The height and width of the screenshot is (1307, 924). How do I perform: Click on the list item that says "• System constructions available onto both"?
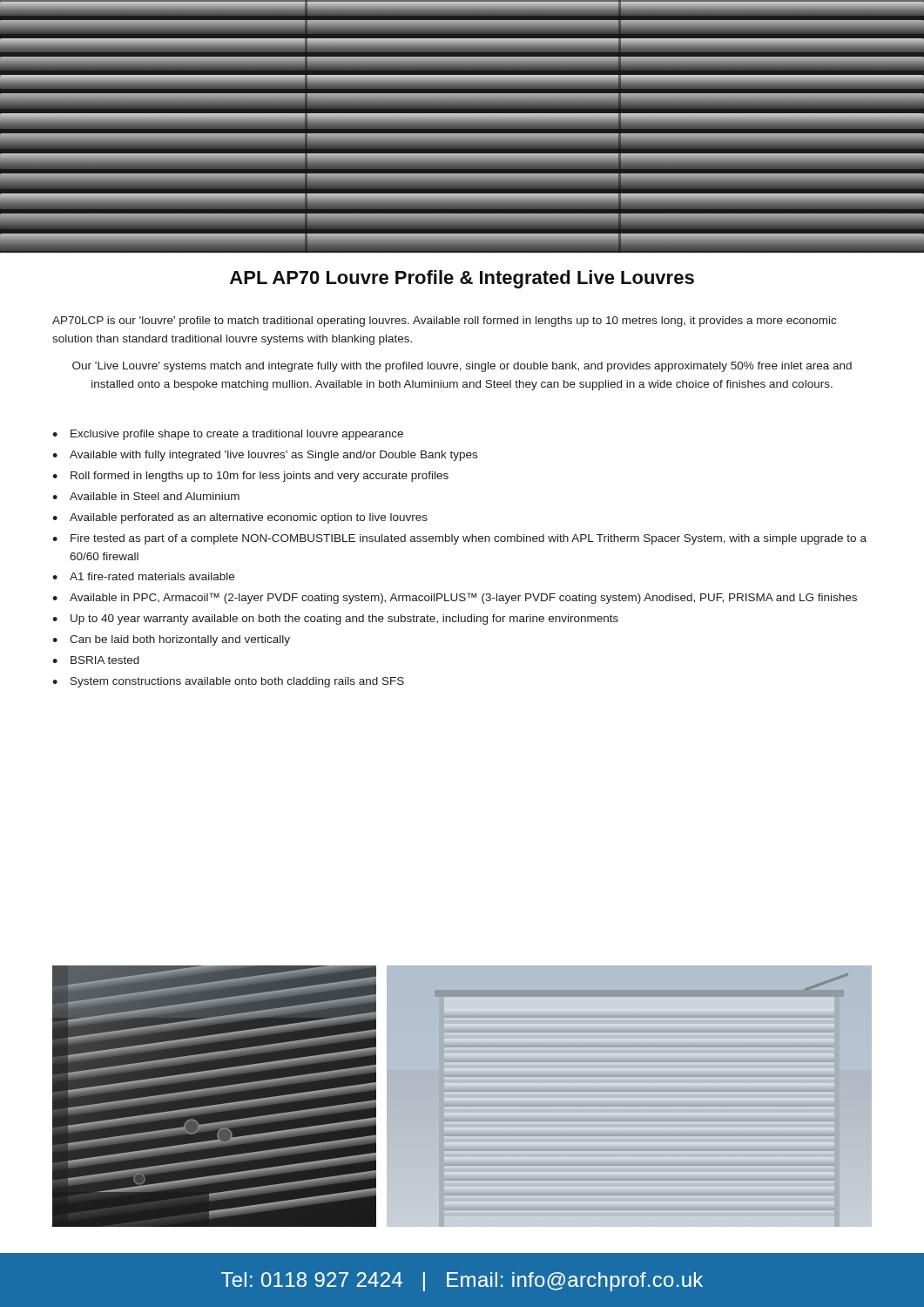pyautogui.click(x=228, y=682)
